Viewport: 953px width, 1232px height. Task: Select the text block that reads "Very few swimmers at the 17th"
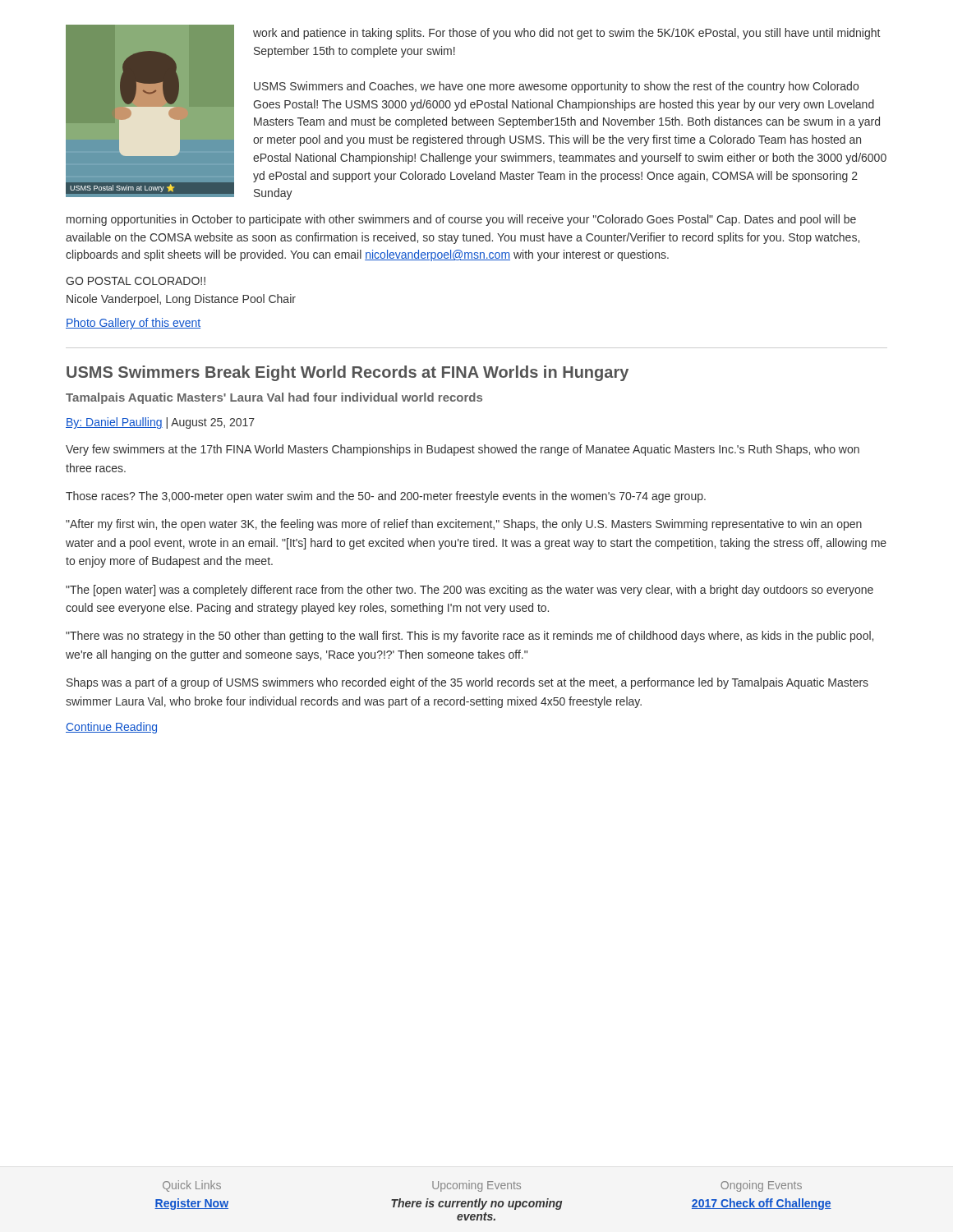coord(463,459)
